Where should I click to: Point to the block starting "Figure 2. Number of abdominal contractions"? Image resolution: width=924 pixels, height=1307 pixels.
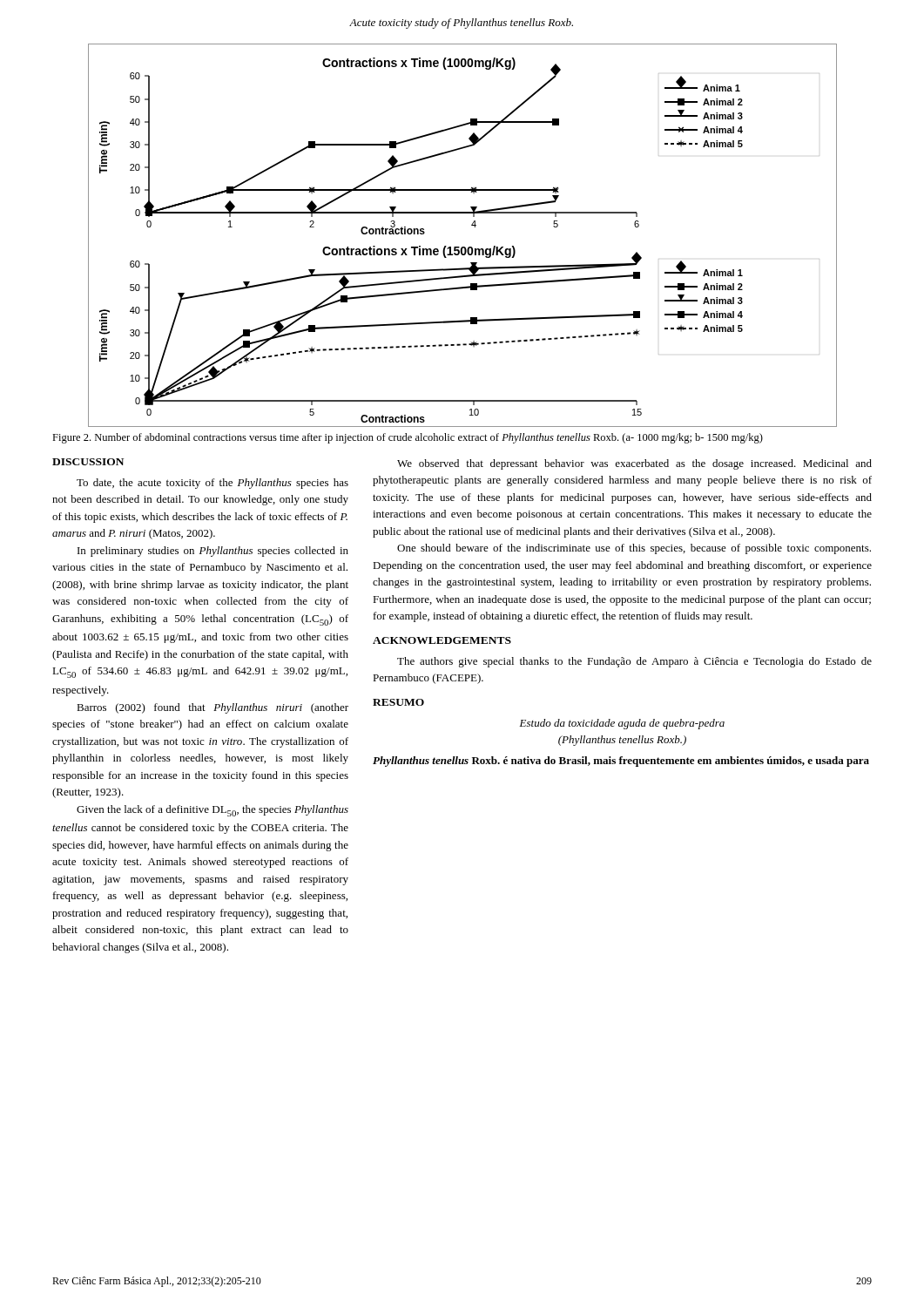coord(407,437)
